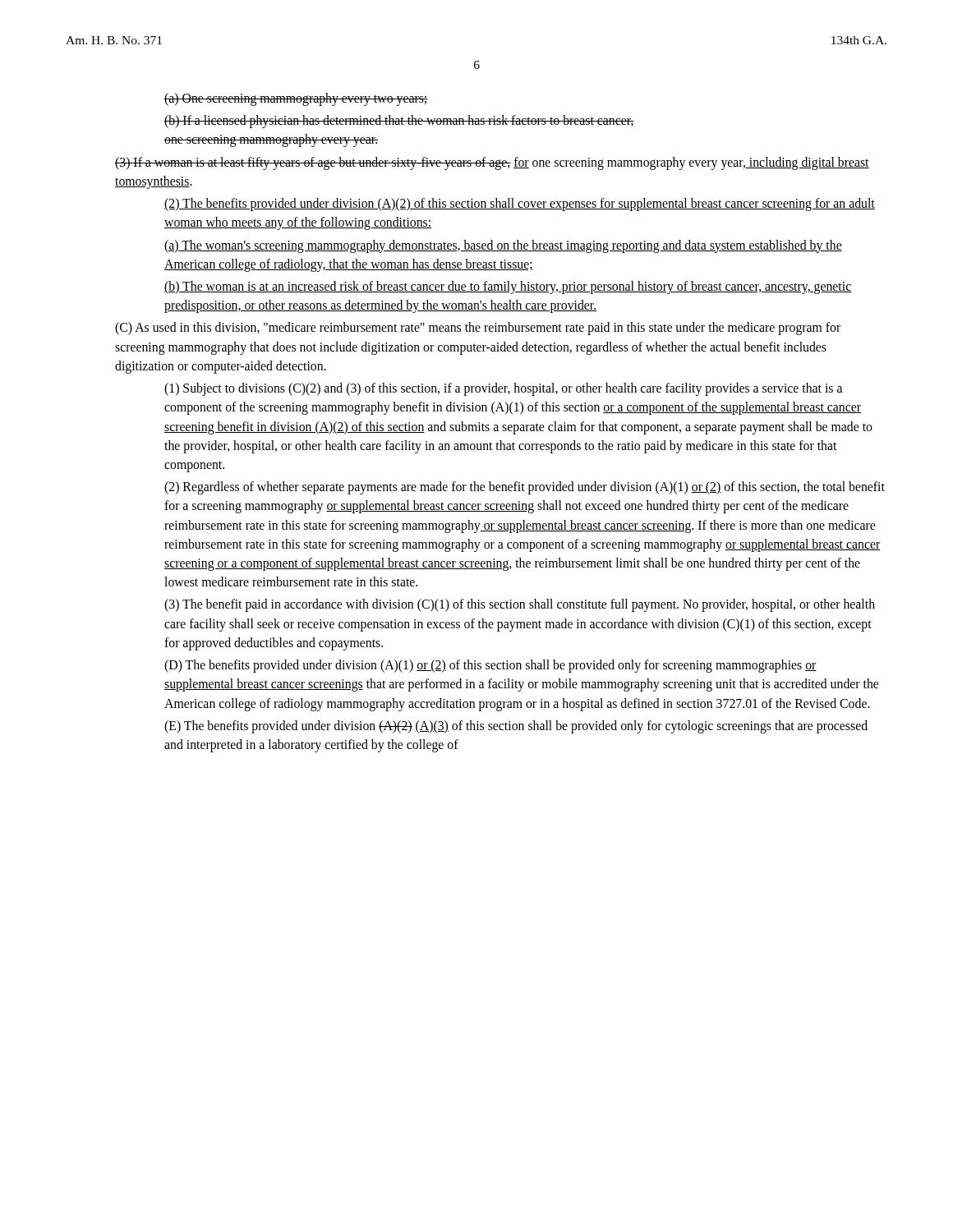953x1232 pixels.
Task: Find the text block that reads "(1) Subject to"
Action: [x=526, y=426]
